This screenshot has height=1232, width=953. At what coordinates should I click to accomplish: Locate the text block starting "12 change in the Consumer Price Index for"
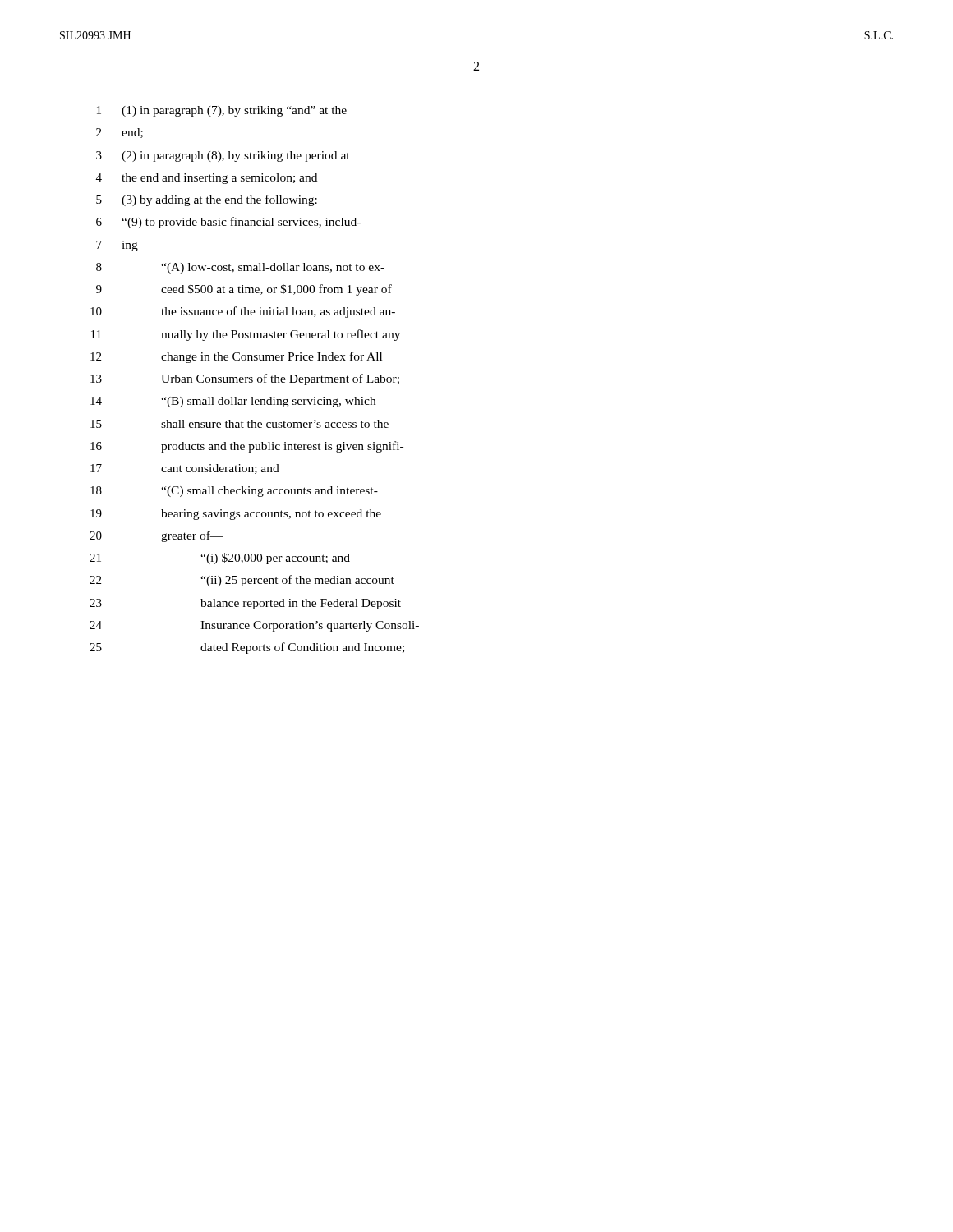point(236,357)
